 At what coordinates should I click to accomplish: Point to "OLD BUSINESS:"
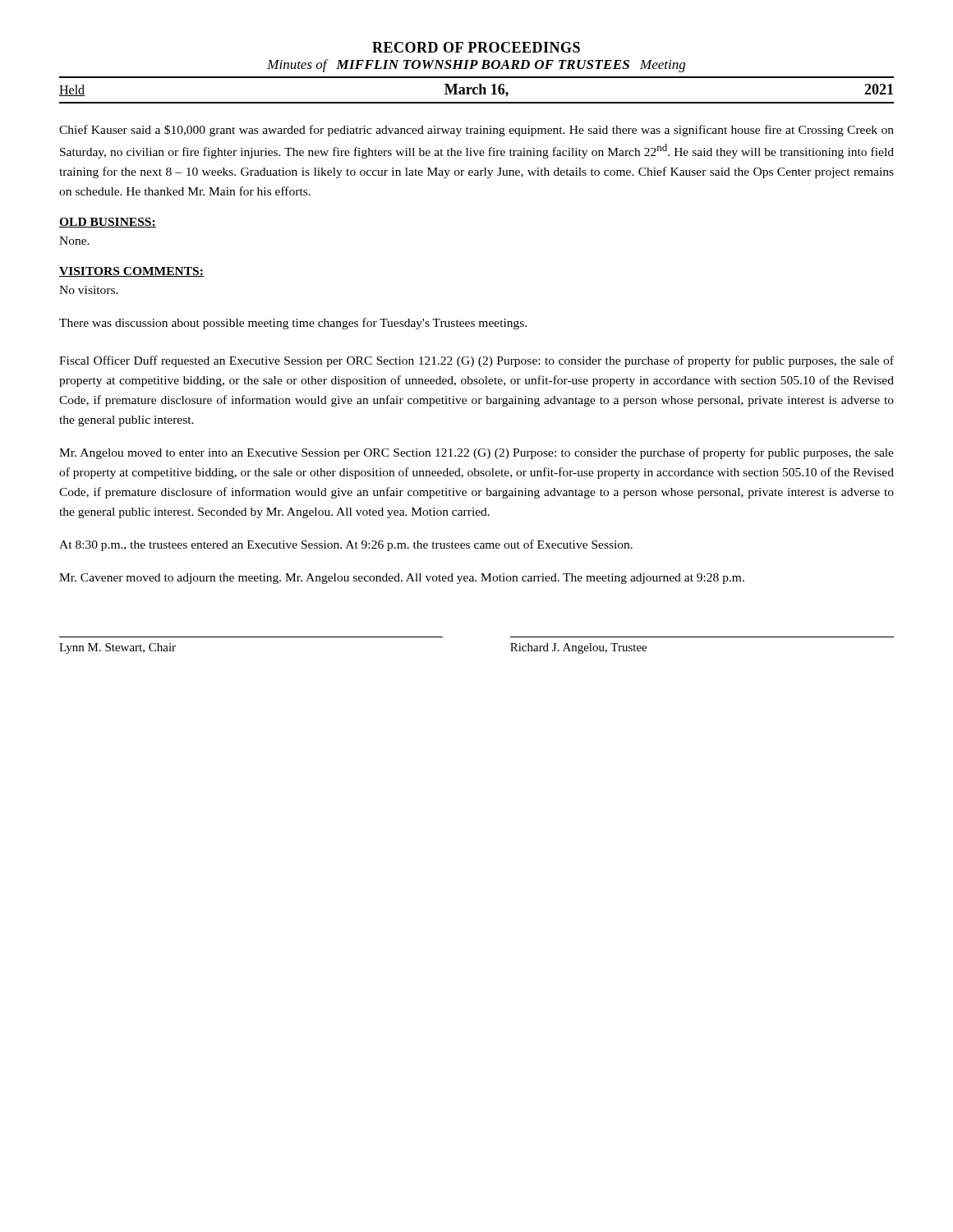click(107, 222)
